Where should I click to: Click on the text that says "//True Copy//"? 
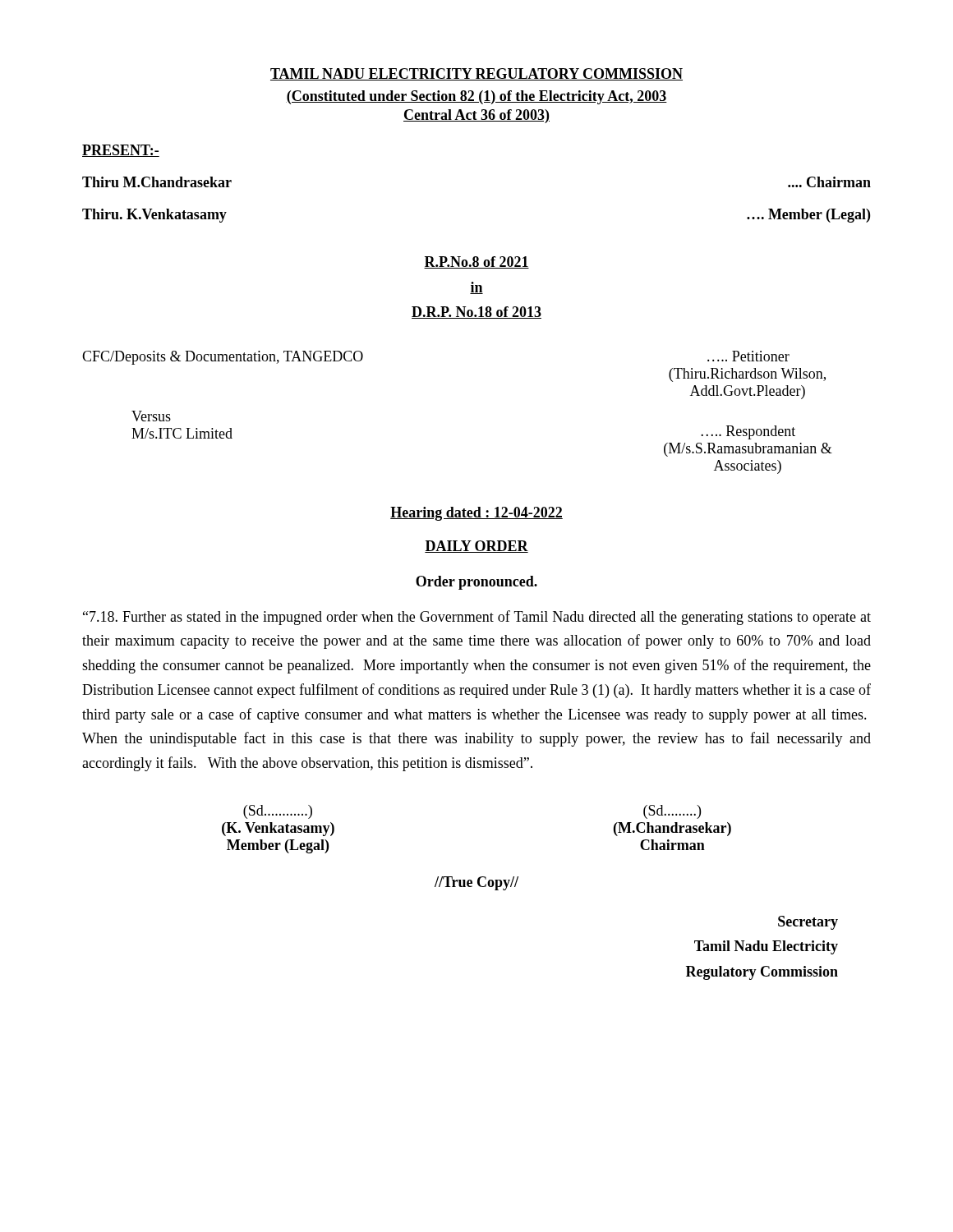click(476, 882)
